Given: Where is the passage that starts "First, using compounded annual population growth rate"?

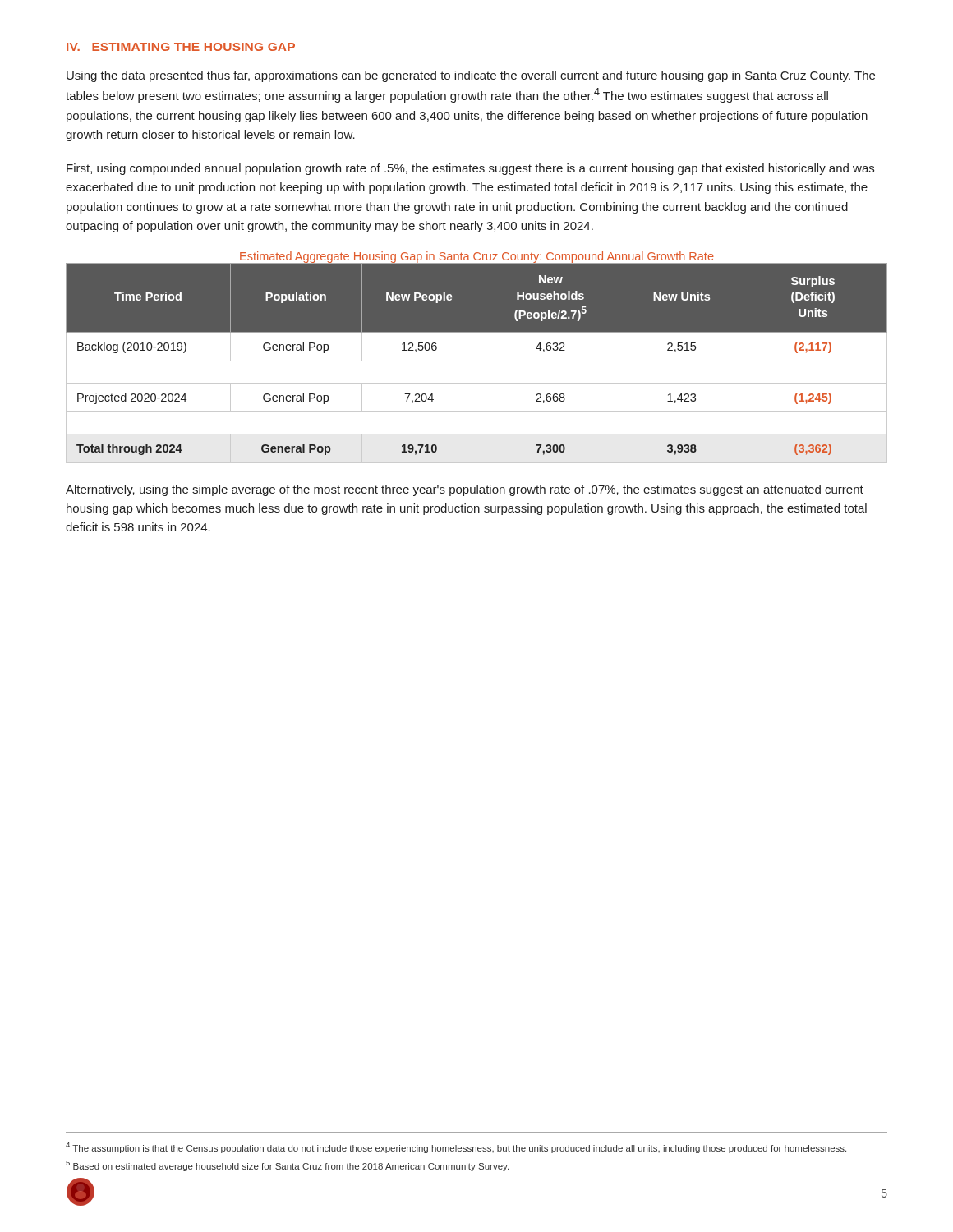Looking at the screenshot, I should 470,197.
